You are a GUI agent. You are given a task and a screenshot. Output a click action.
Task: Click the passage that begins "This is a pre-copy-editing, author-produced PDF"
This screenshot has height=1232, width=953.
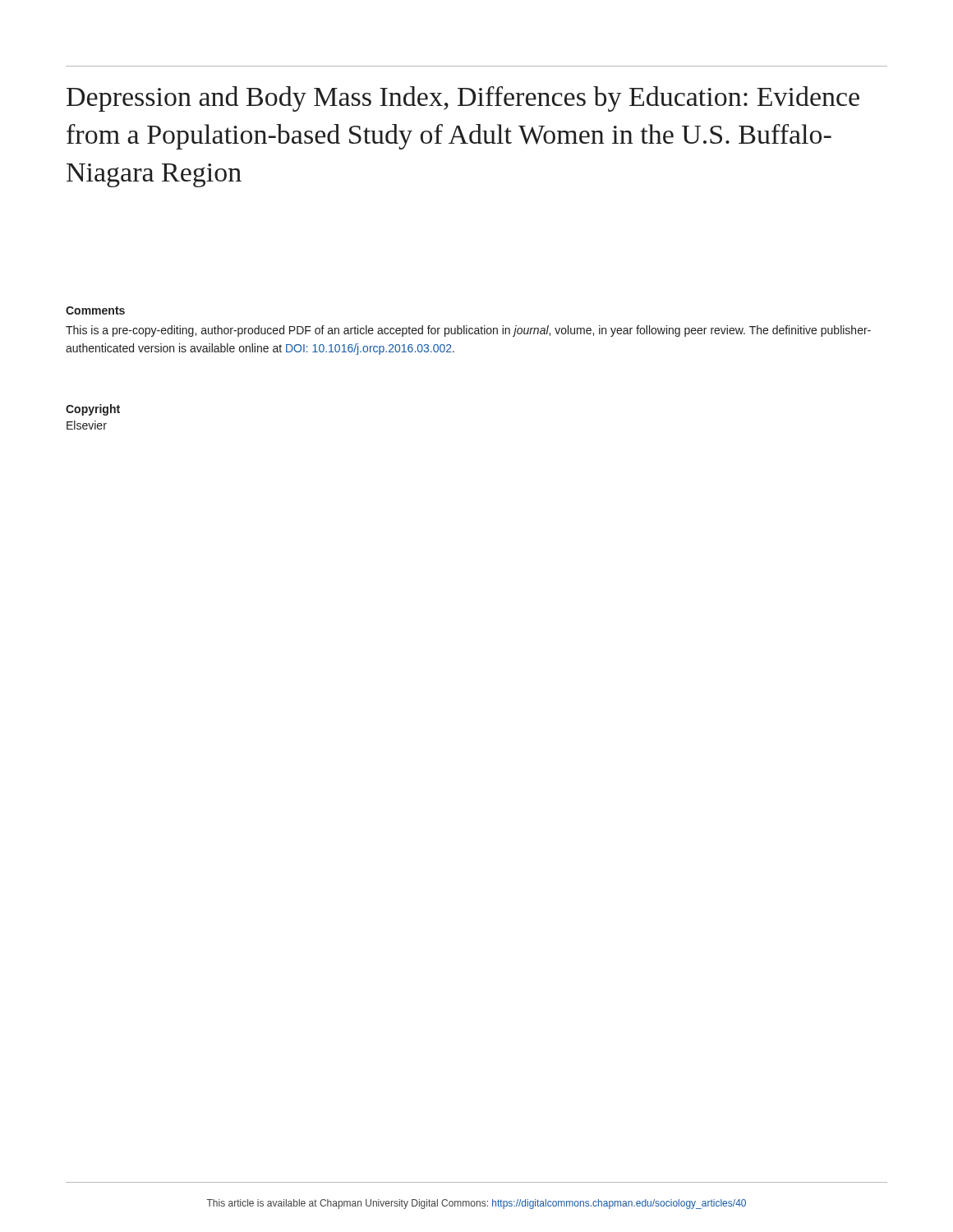point(468,339)
